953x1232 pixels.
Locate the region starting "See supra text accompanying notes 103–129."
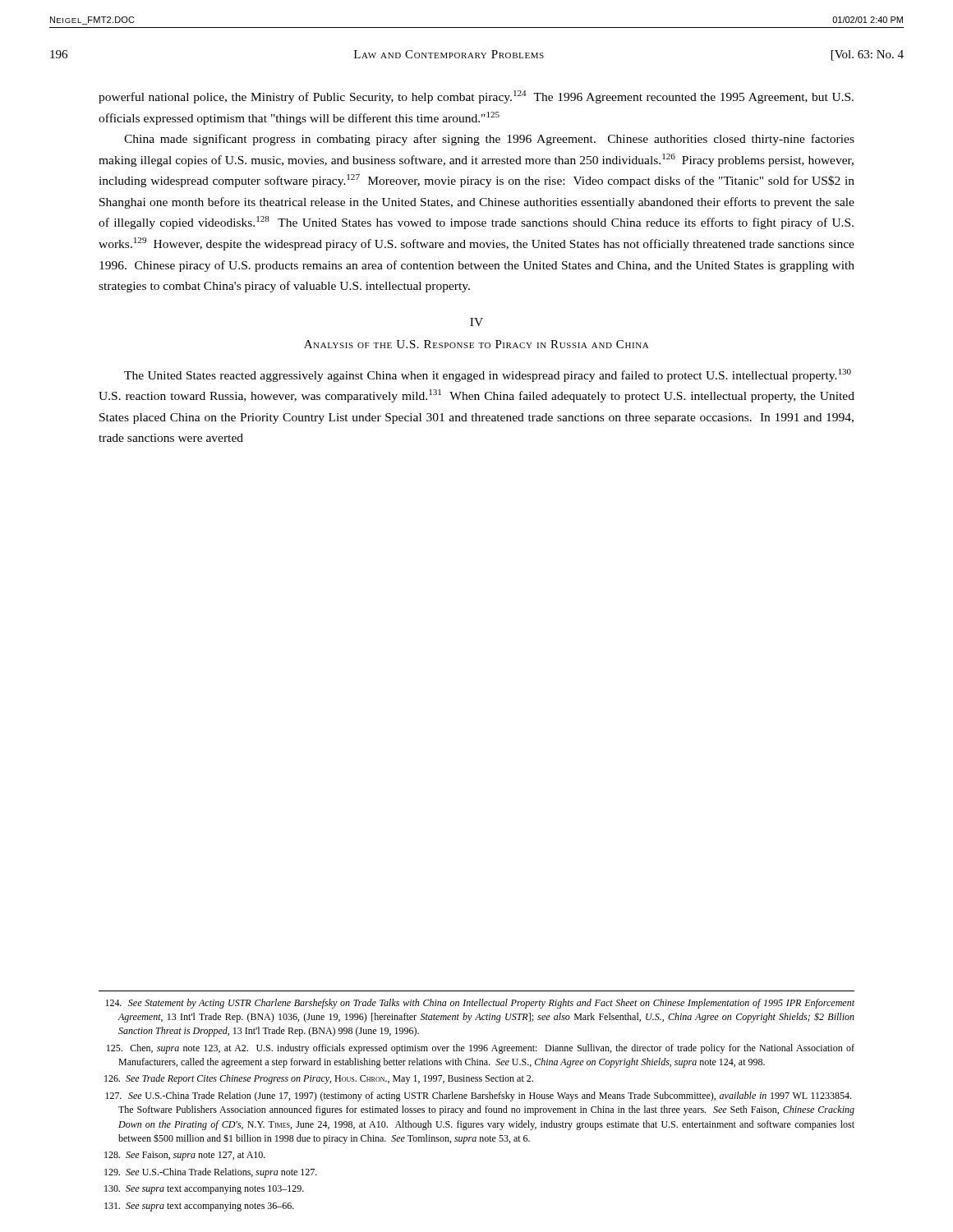[x=211, y=1189]
